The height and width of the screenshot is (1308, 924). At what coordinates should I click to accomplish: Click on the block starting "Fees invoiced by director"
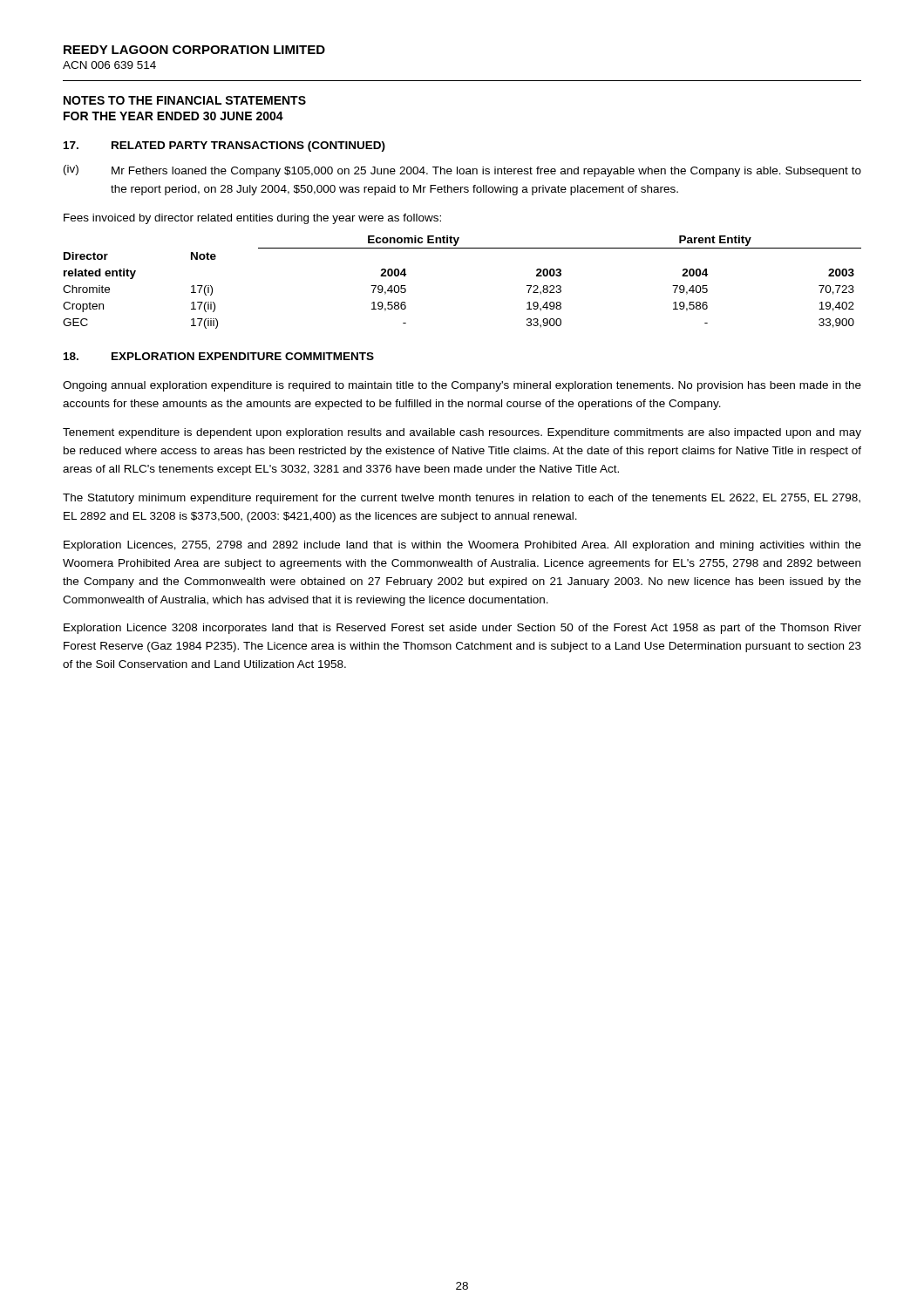coord(252,217)
